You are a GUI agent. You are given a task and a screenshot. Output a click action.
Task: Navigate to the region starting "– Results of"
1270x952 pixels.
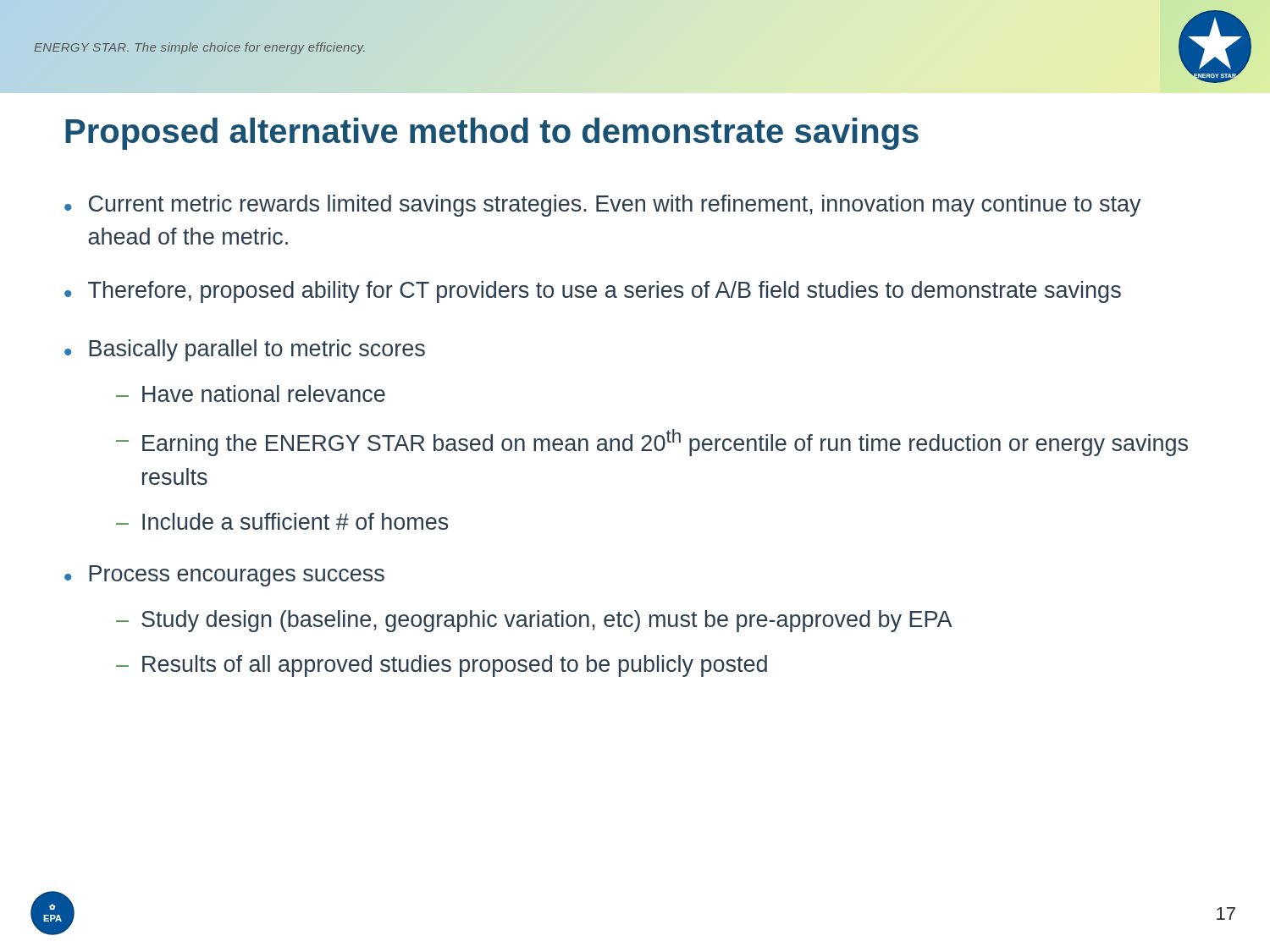coord(442,665)
